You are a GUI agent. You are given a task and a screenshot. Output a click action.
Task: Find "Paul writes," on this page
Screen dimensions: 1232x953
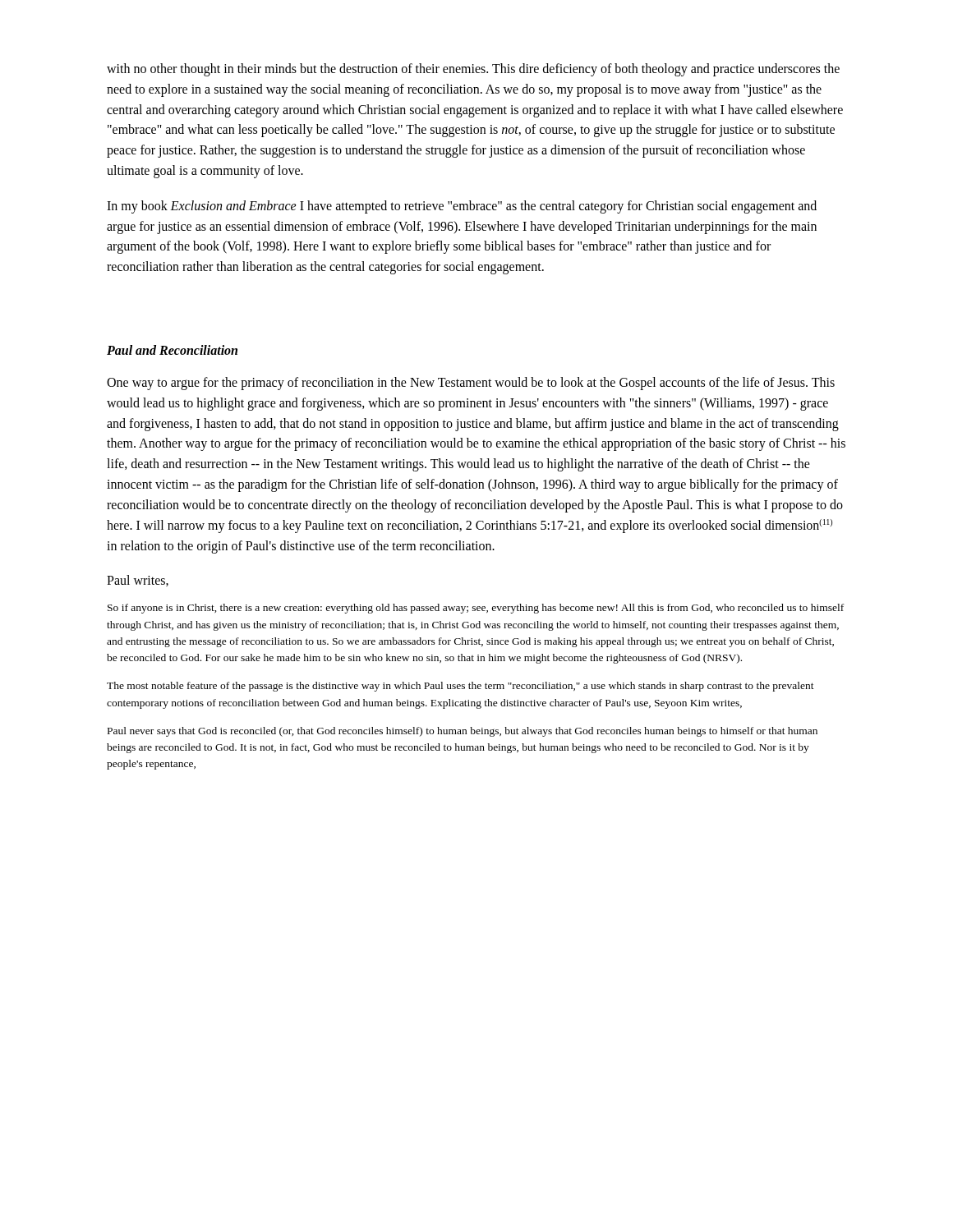point(138,581)
